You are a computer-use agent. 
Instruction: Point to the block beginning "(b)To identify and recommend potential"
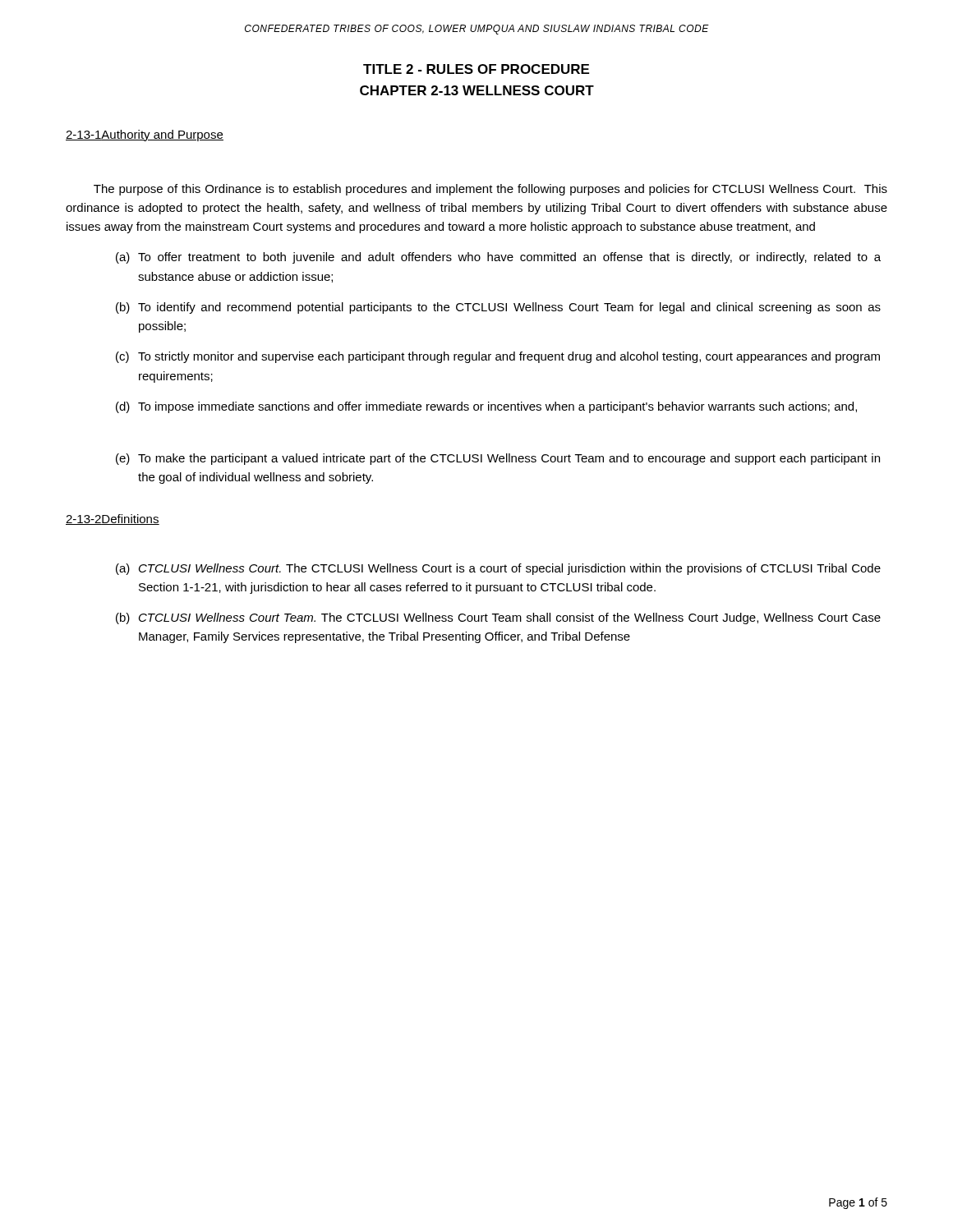pyautogui.click(x=498, y=316)
